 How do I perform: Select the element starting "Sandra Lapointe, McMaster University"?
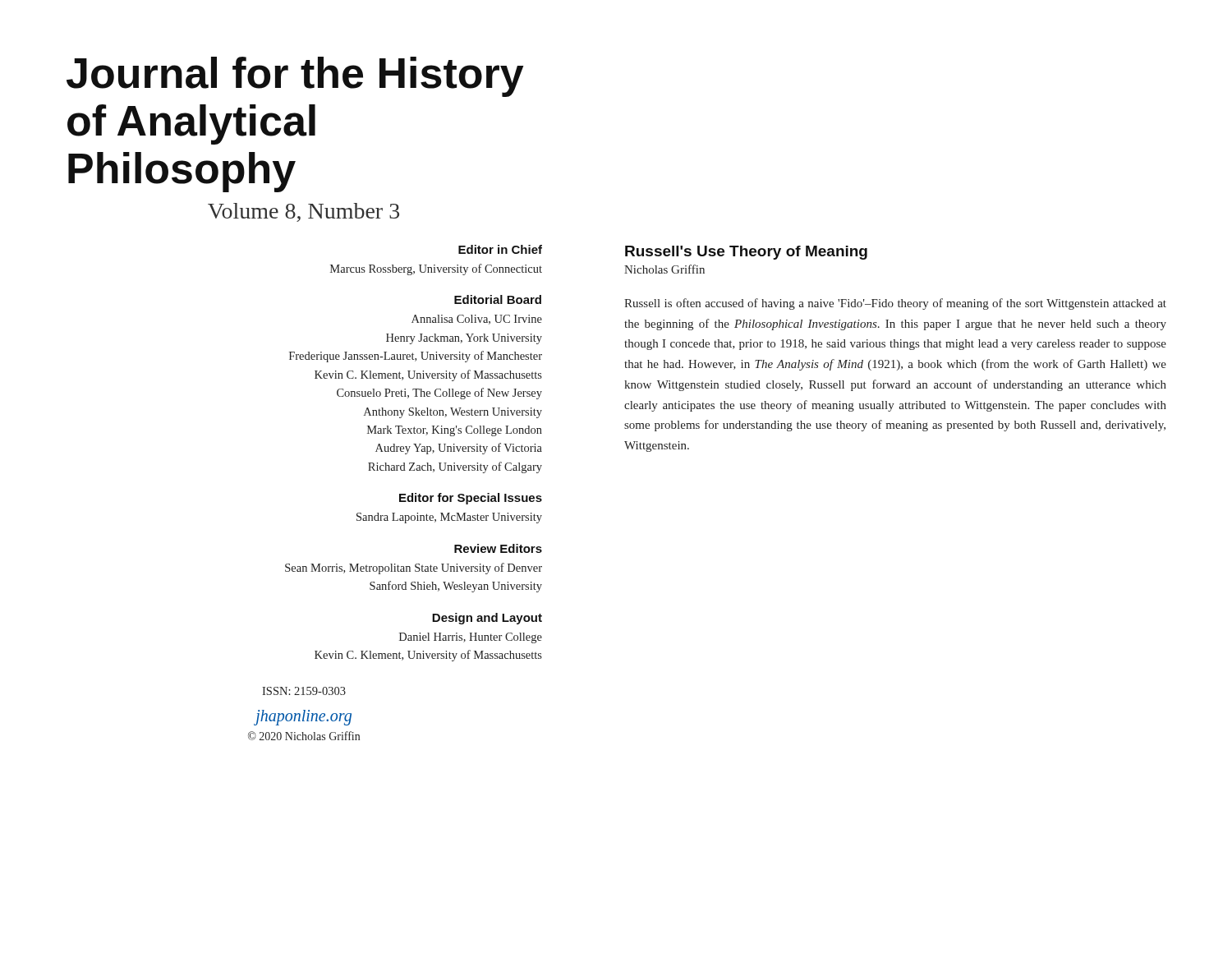(449, 517)
